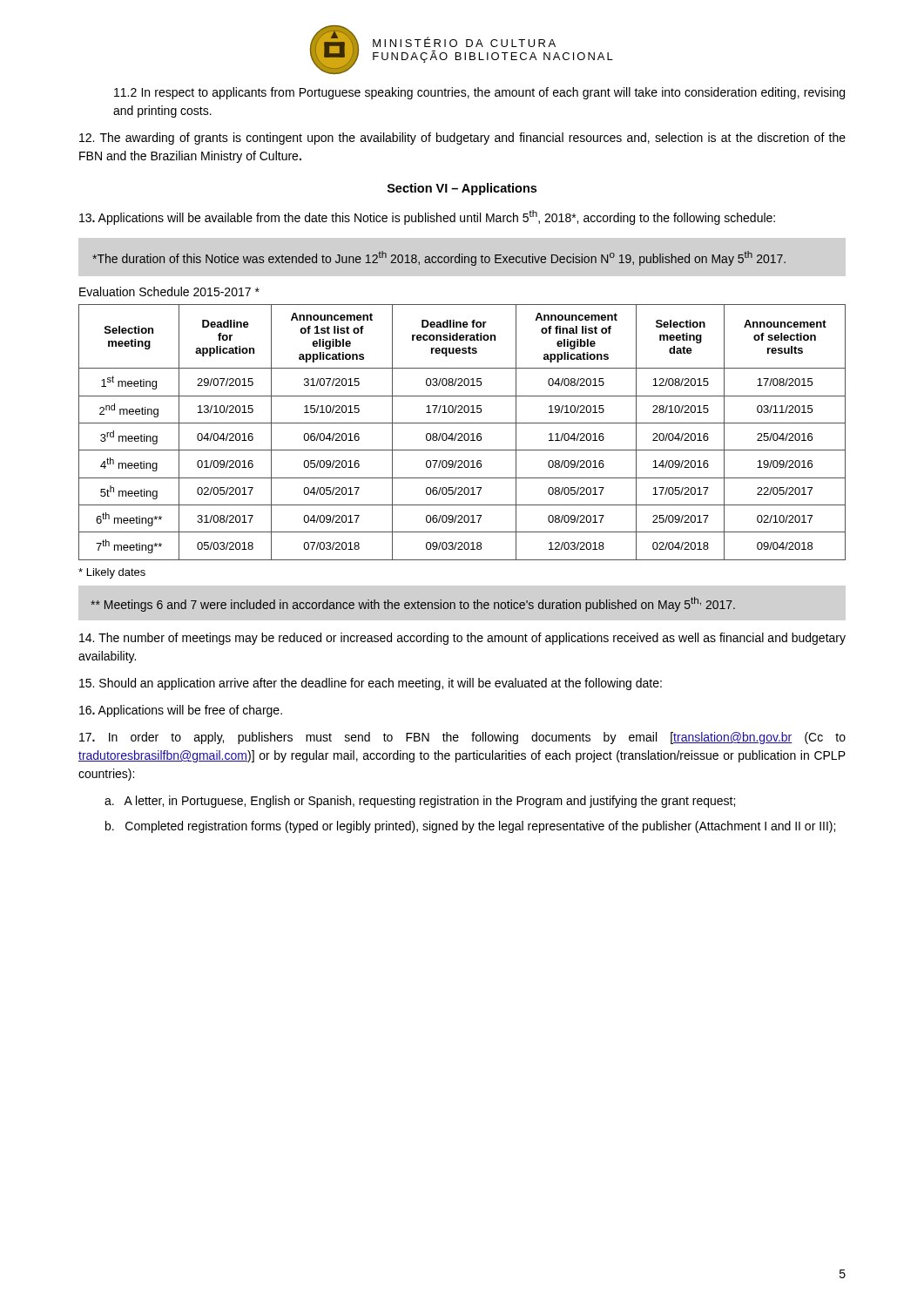This screenshot has width=924, height=1307.
Task: Find the list item containing "b. Completed registration forms (typed or legibly"
Action: click(x=470, y=826)
